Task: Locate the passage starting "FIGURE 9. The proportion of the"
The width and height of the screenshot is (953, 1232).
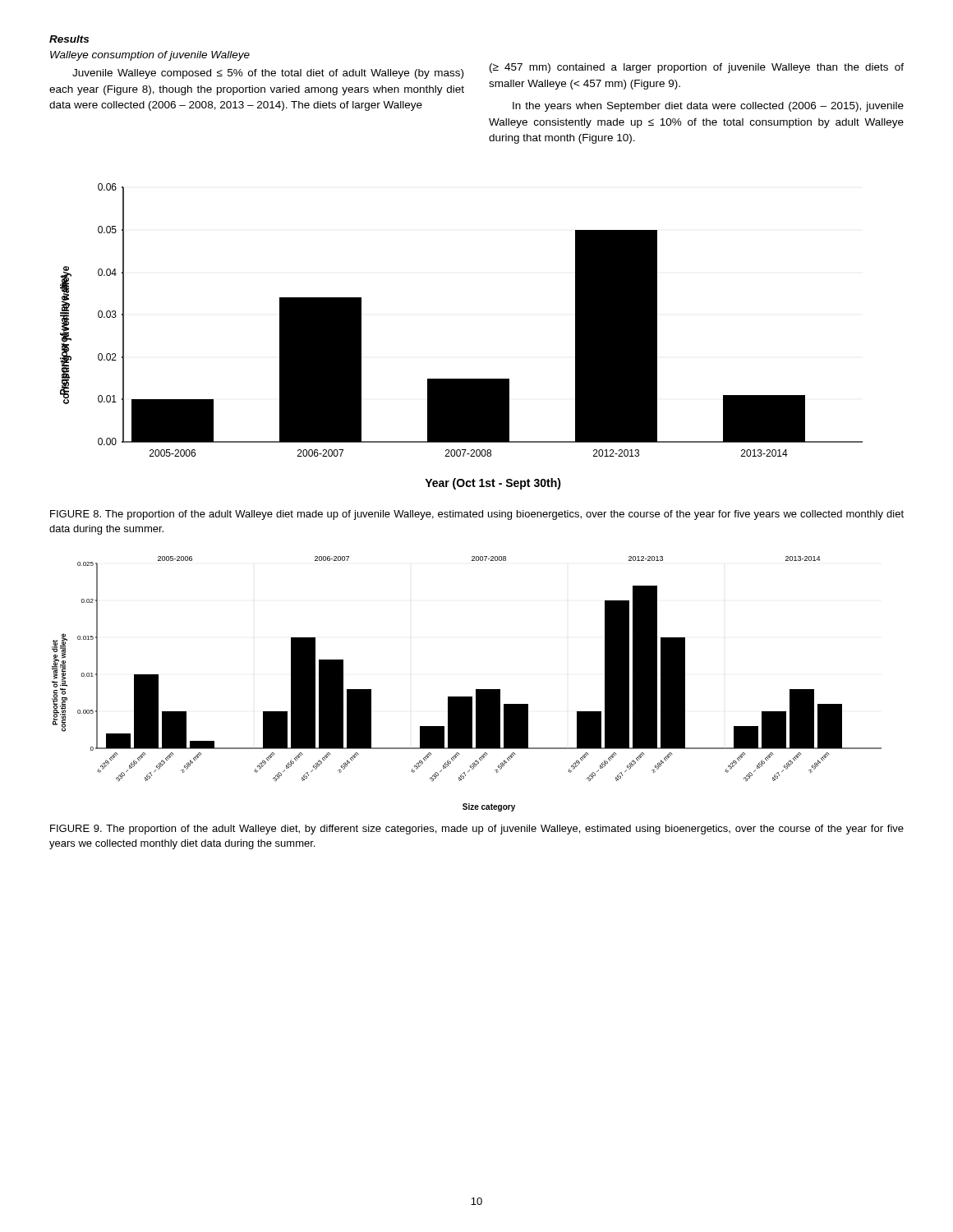Action: (x=476, y=836)
